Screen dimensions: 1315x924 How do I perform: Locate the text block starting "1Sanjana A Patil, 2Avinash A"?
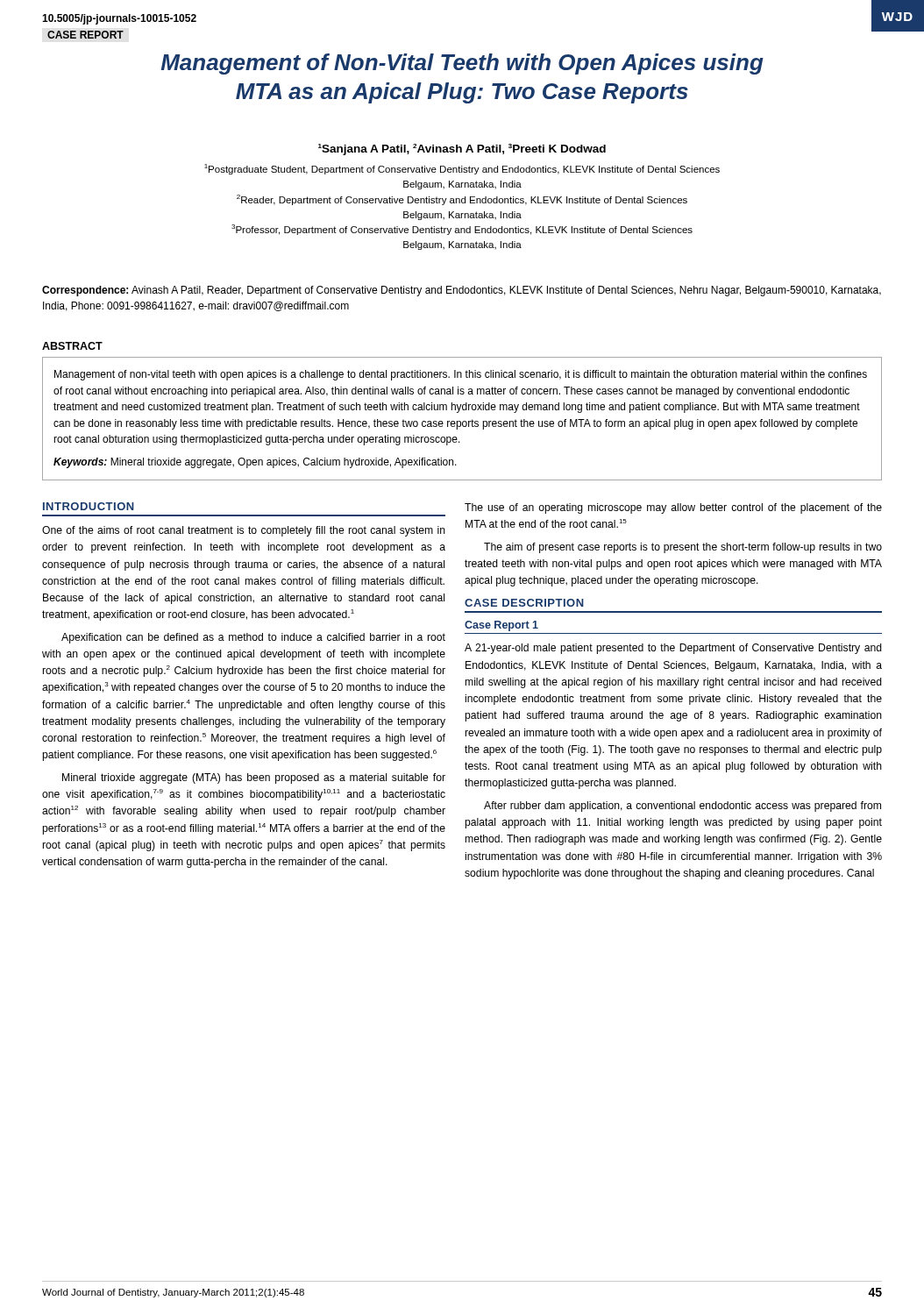coord(462,149)
